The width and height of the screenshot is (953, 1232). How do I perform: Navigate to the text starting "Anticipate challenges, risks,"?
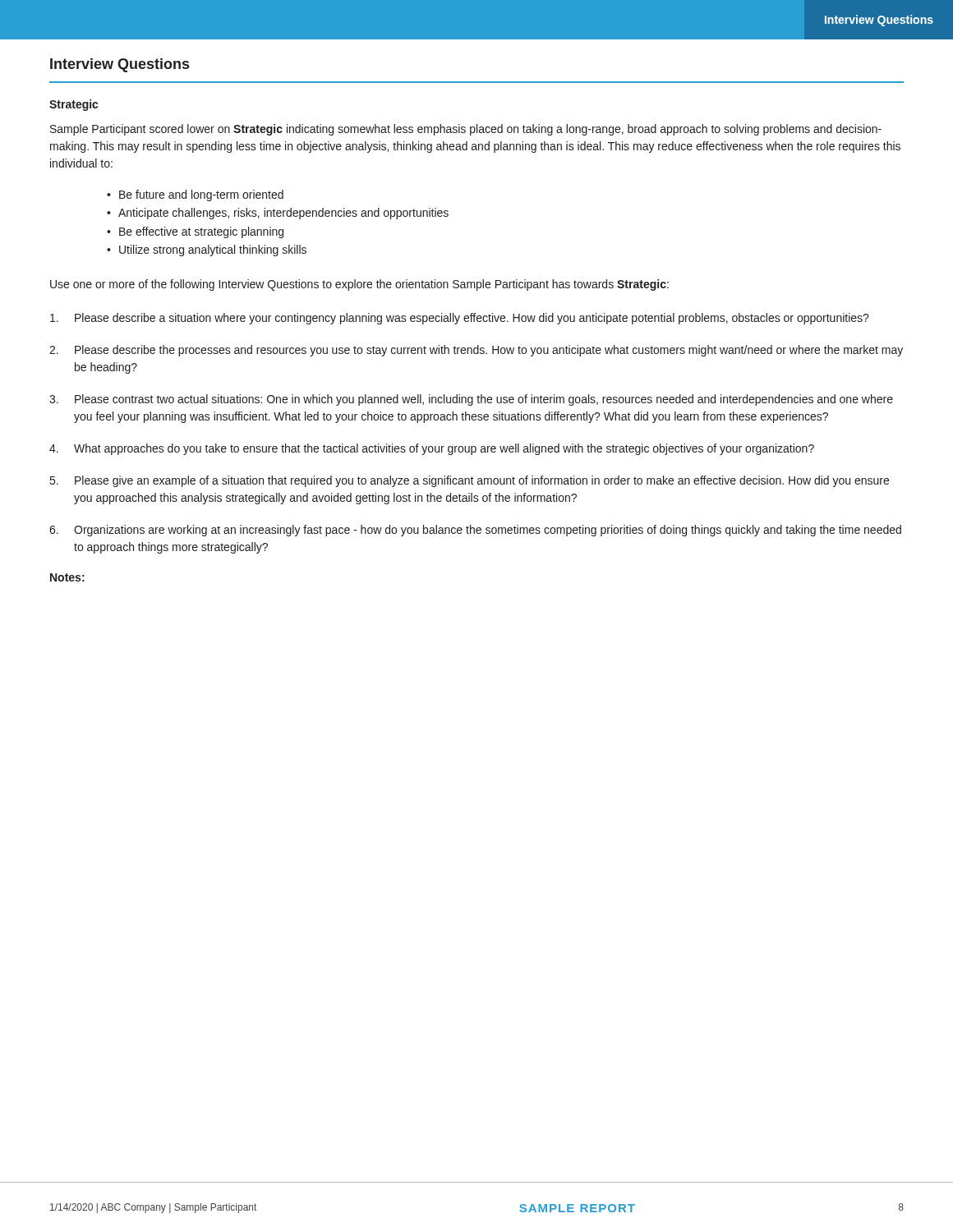pos(284,213)
